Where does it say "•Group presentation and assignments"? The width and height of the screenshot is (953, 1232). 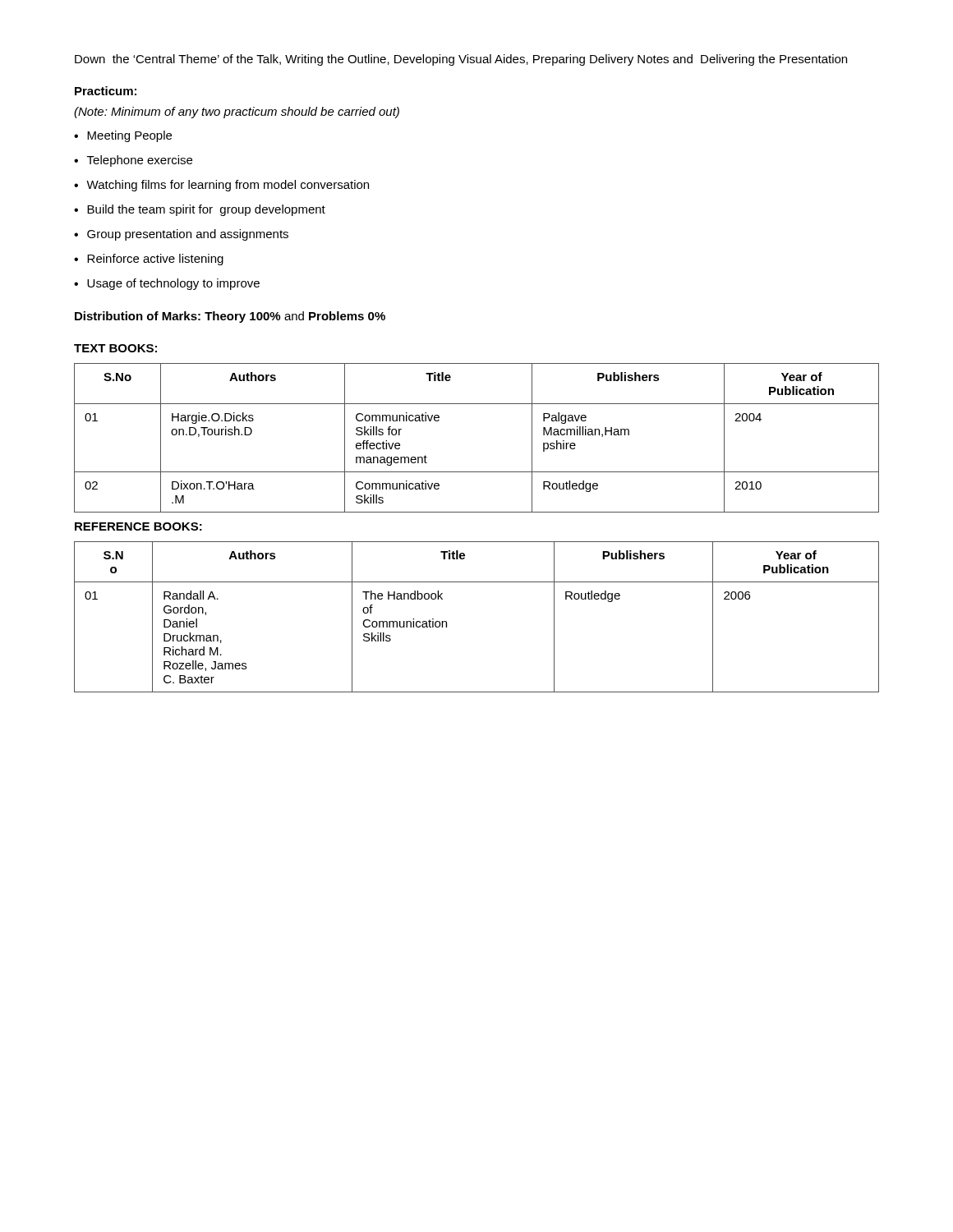click(x=181, y=235)
